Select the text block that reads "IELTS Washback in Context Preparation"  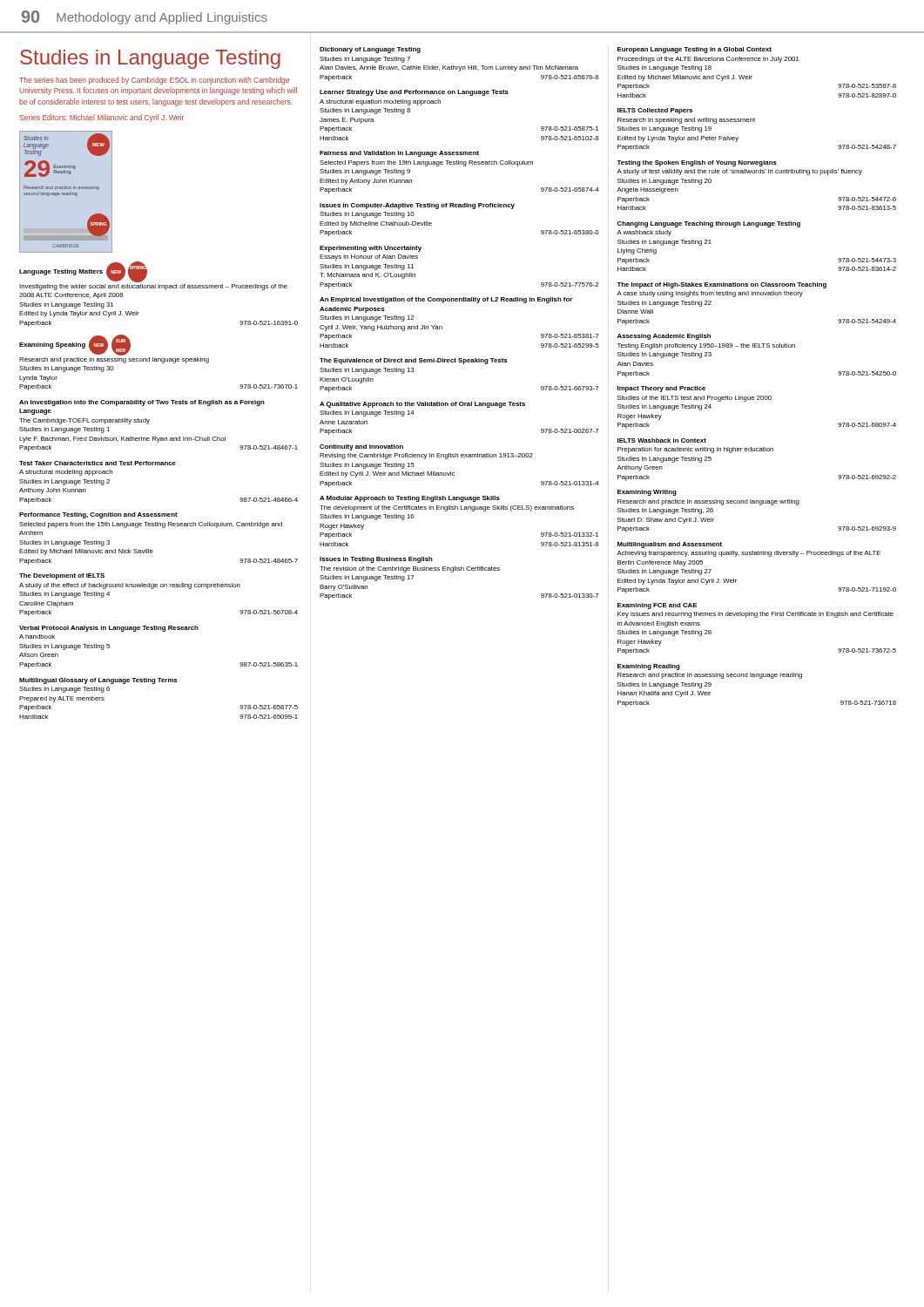click(x=757, y=459)
